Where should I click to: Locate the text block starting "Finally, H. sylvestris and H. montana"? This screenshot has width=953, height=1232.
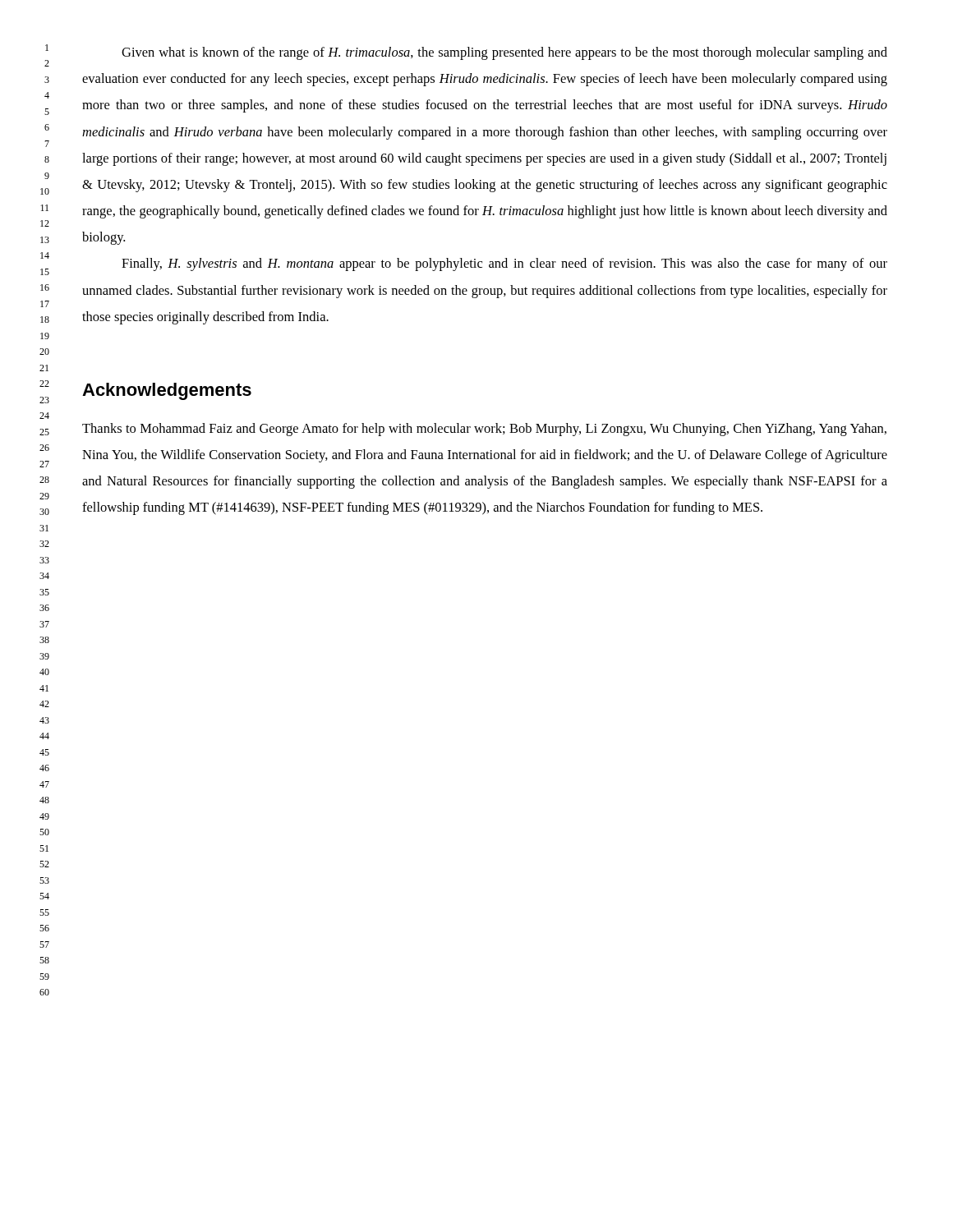tap(485, 290)
